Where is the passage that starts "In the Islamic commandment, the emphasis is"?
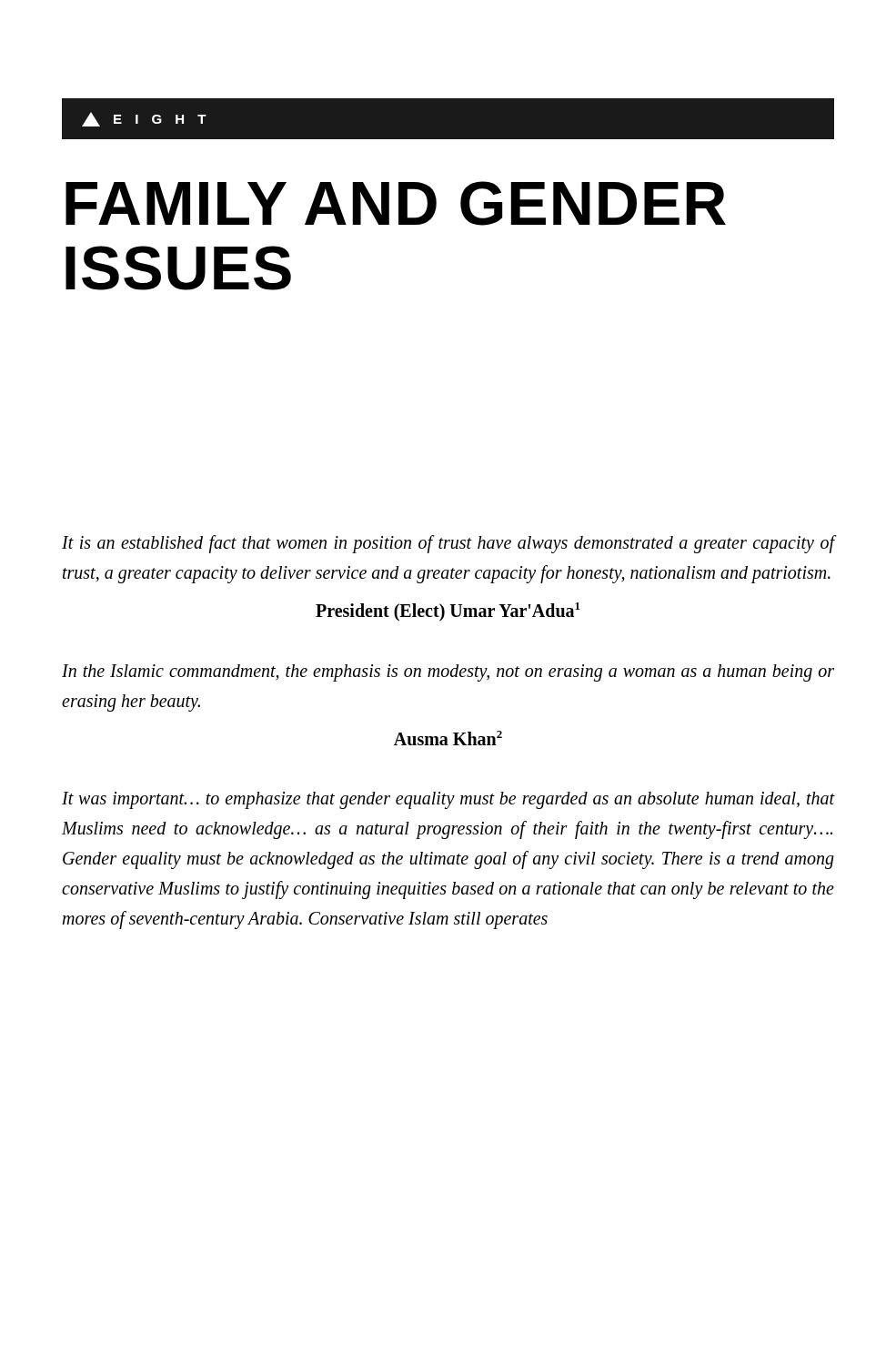Screen dimensions: 1365x896 (x=448, y=686)
